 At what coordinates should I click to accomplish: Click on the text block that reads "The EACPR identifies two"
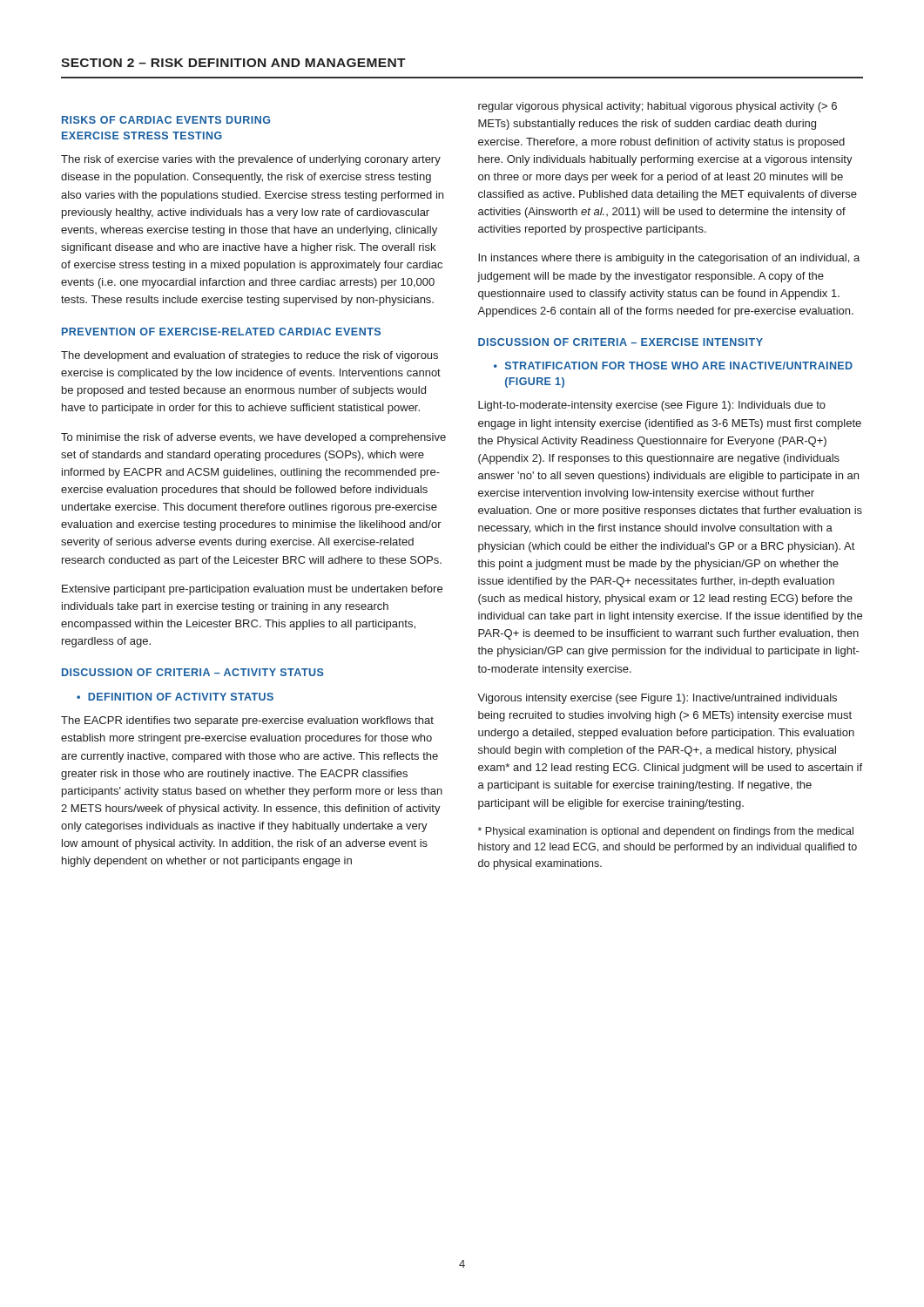252,791
